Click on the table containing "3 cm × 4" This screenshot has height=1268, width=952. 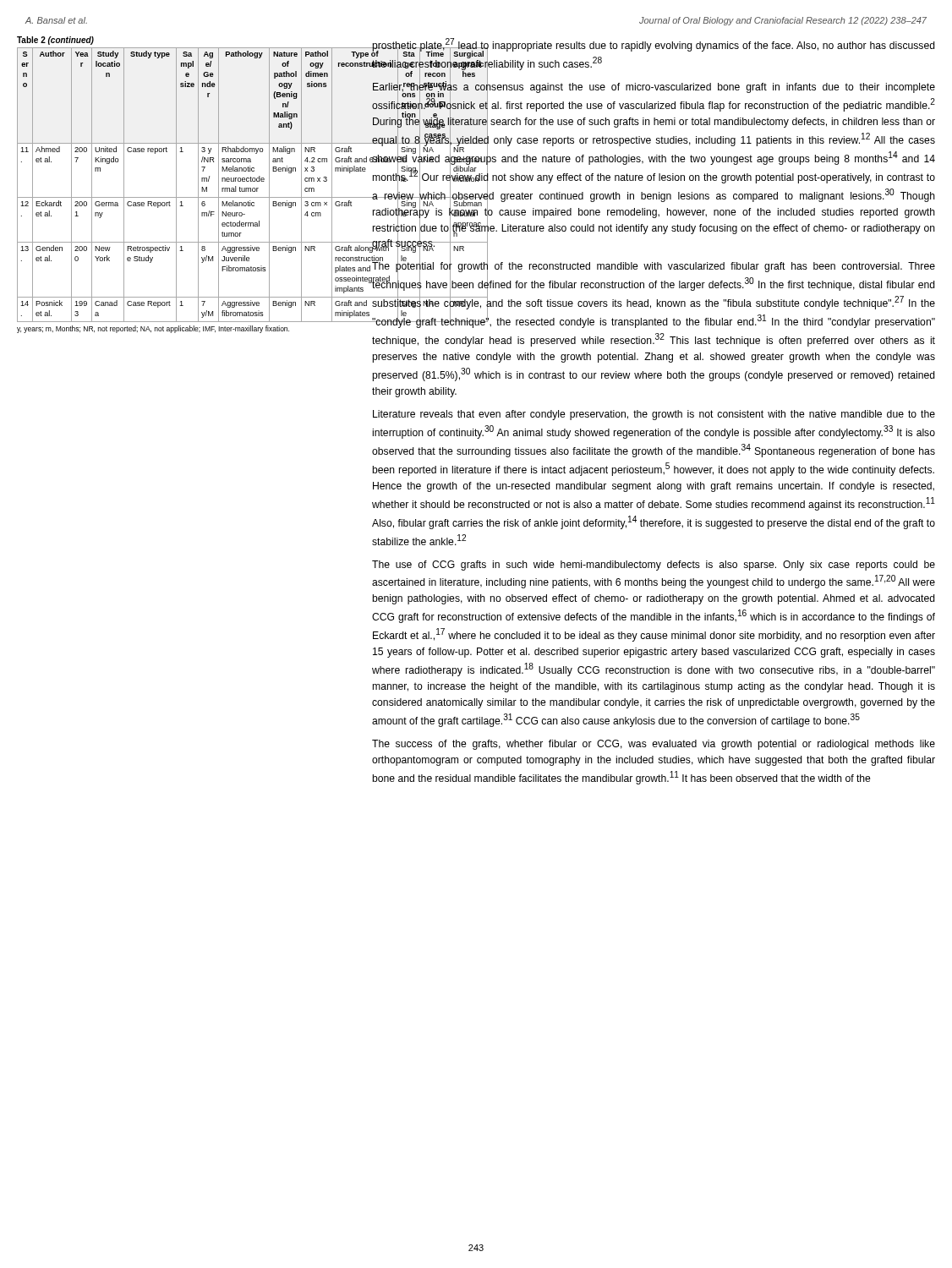coord(182,185)
